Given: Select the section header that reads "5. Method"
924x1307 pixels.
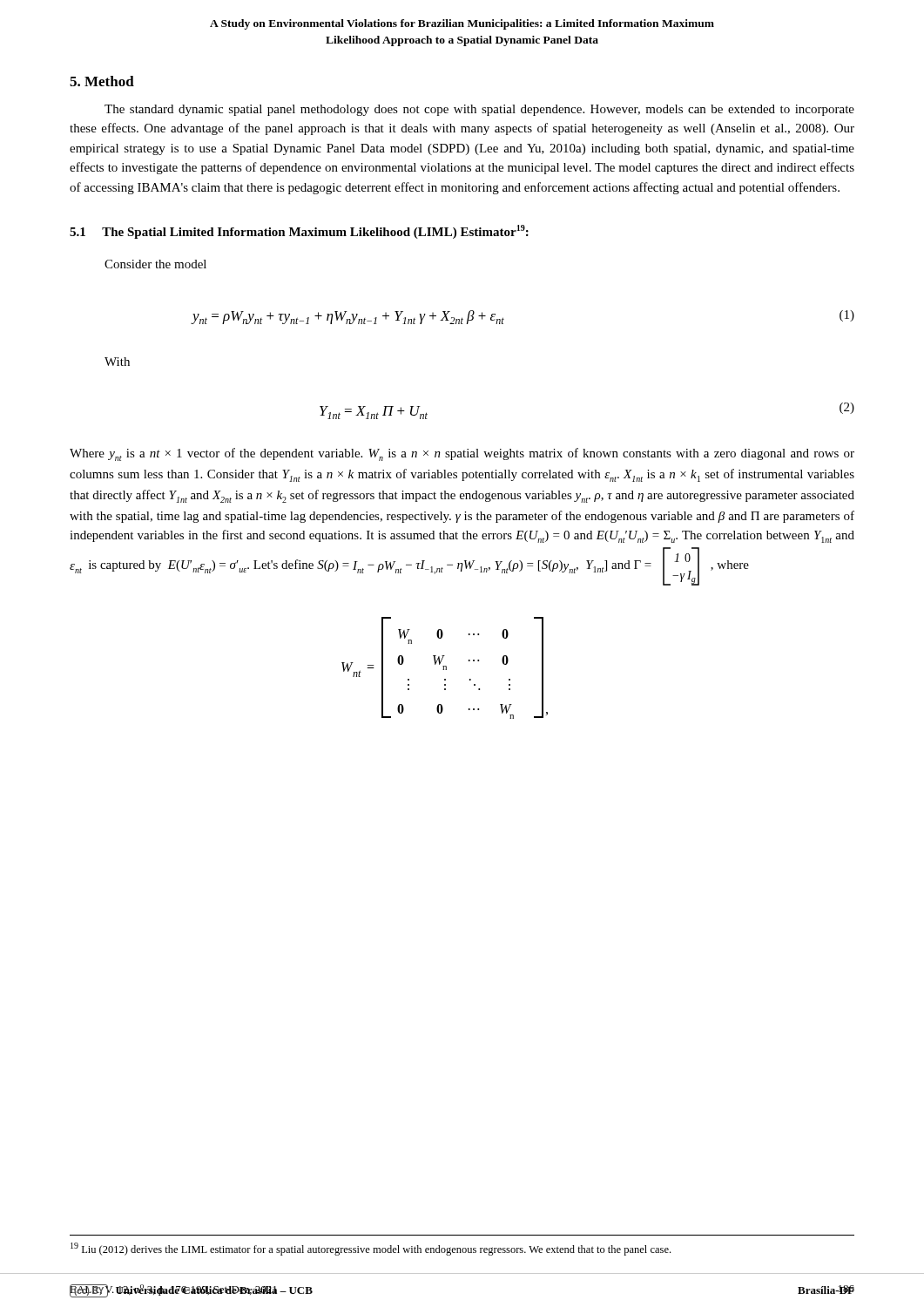Looking at the screenshot, I should pos(102,81).
